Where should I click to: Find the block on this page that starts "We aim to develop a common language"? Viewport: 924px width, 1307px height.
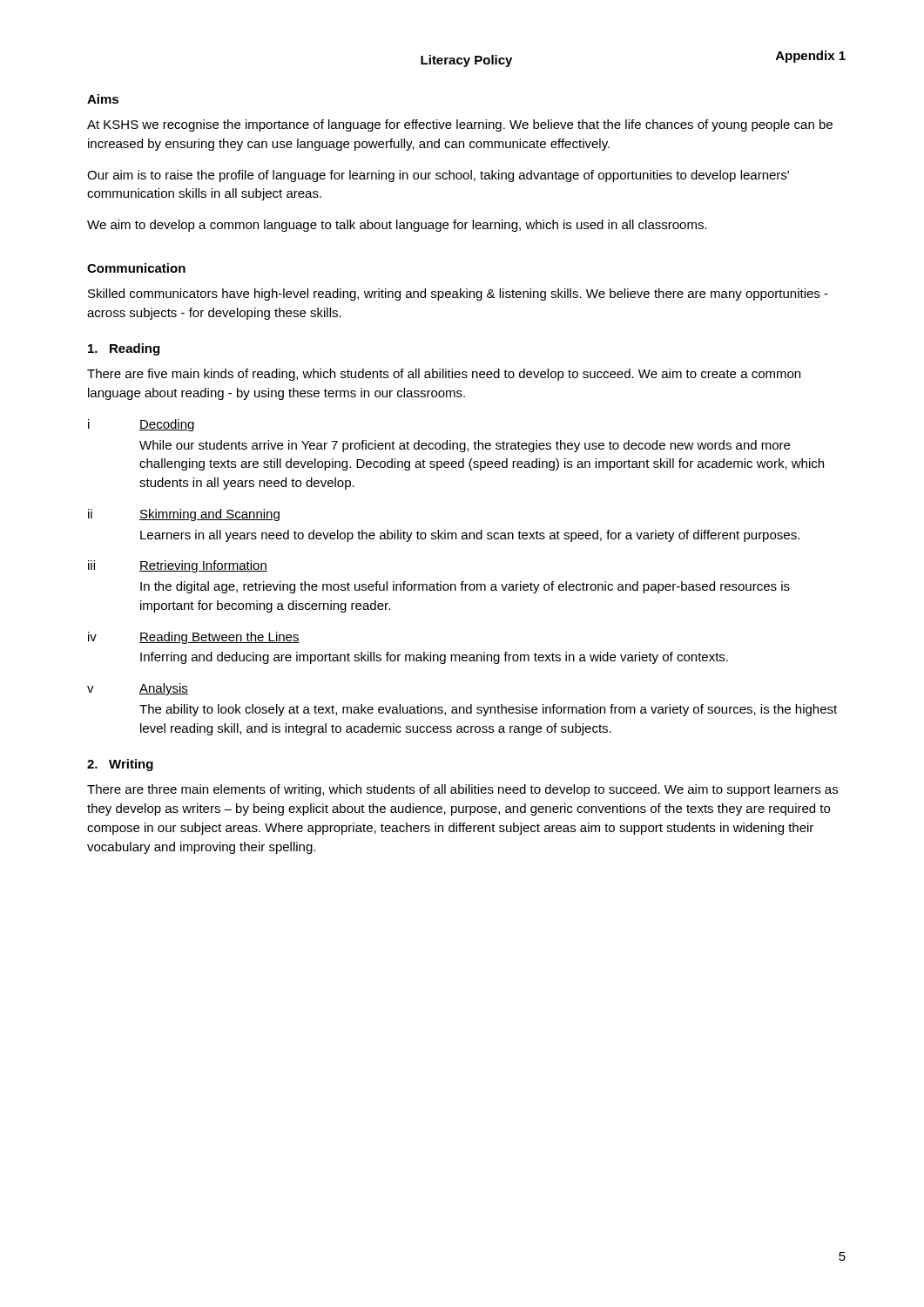click(x=466, y=225)
